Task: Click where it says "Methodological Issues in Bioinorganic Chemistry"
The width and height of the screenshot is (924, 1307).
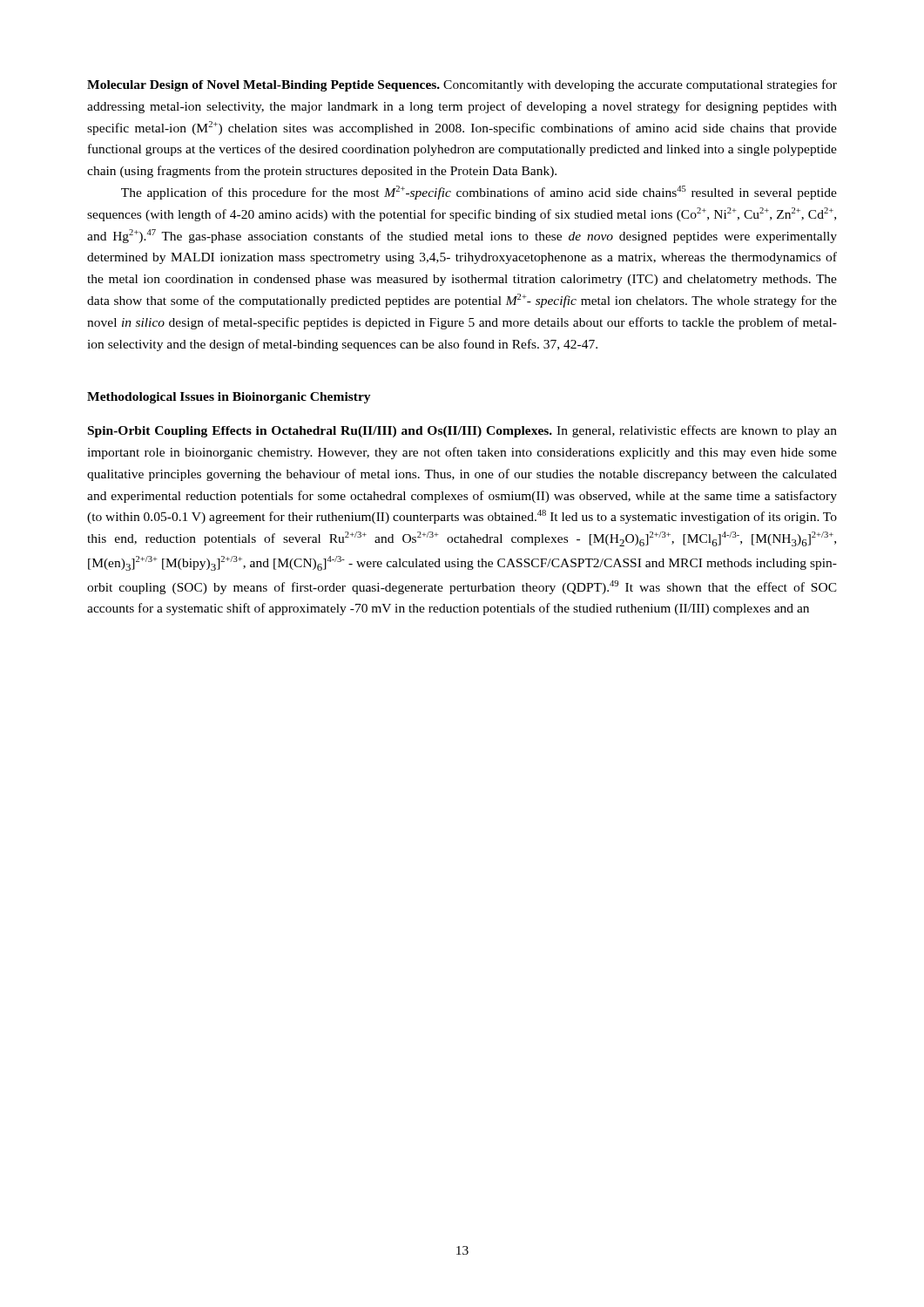Action: click(229, 398)
